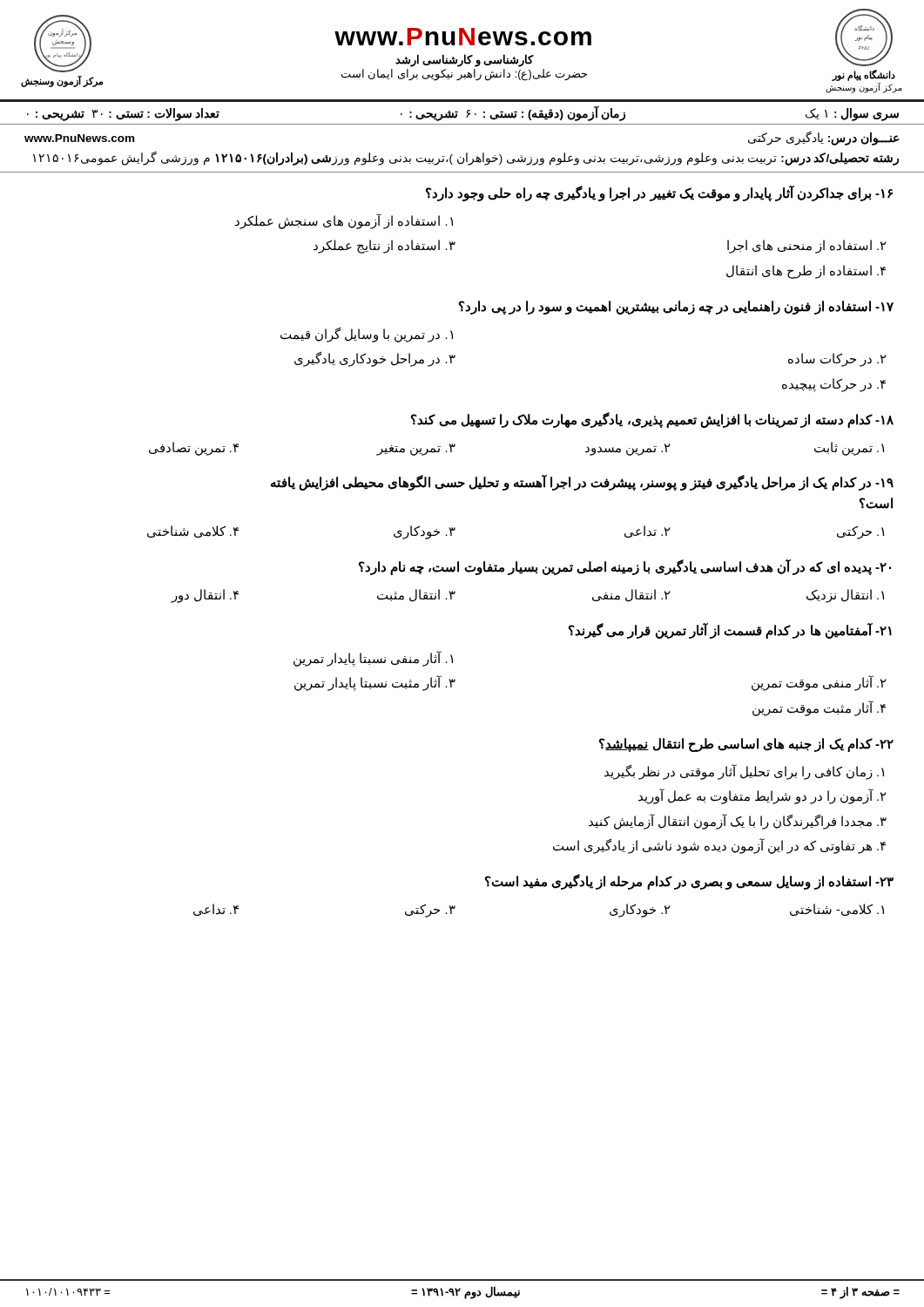Where is the passage that starts "۱. زمان کافی را برای تحلیل آثار"?

tap(745, 772)
